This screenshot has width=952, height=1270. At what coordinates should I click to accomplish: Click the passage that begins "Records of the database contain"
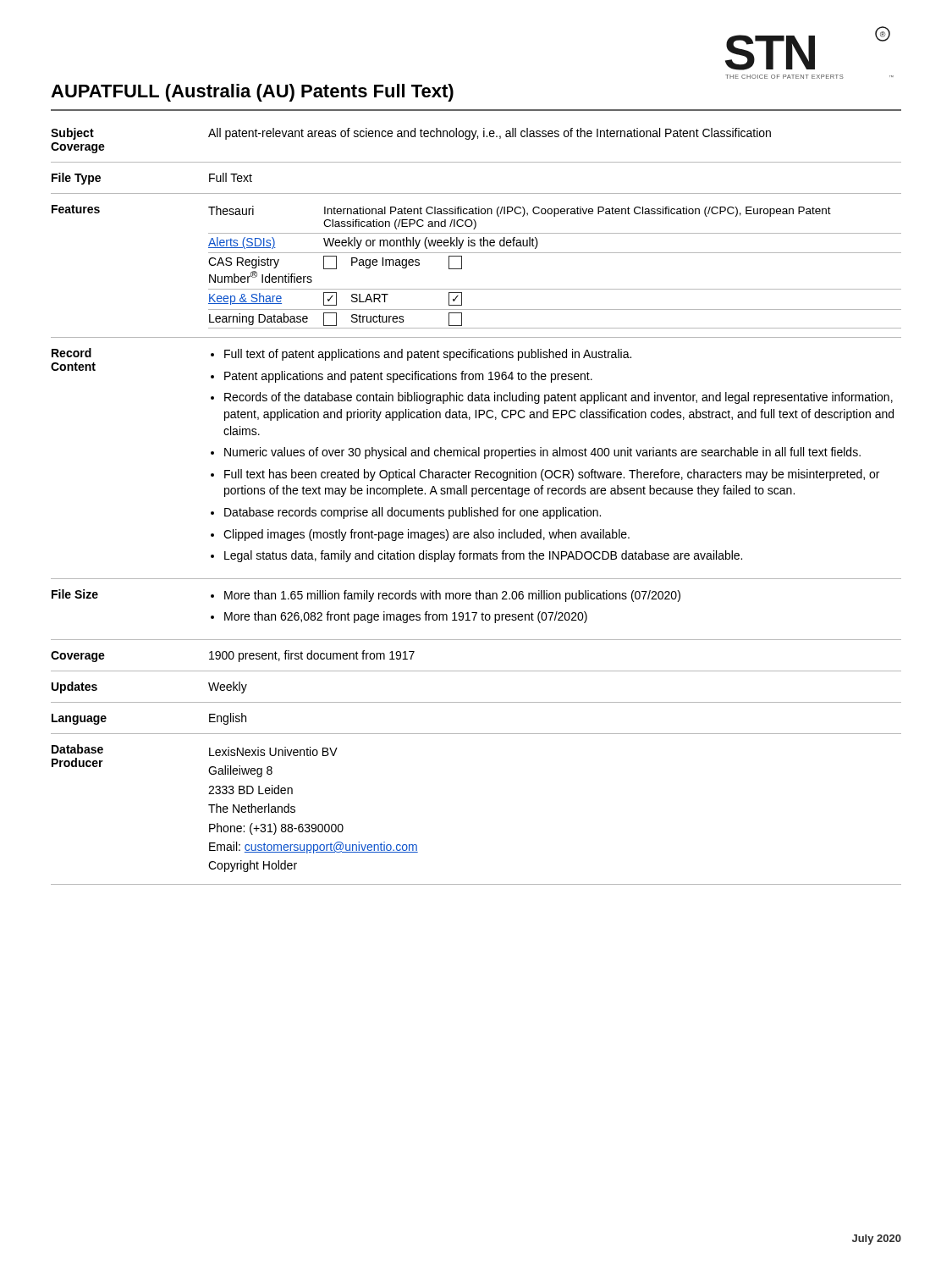point(559,414)
